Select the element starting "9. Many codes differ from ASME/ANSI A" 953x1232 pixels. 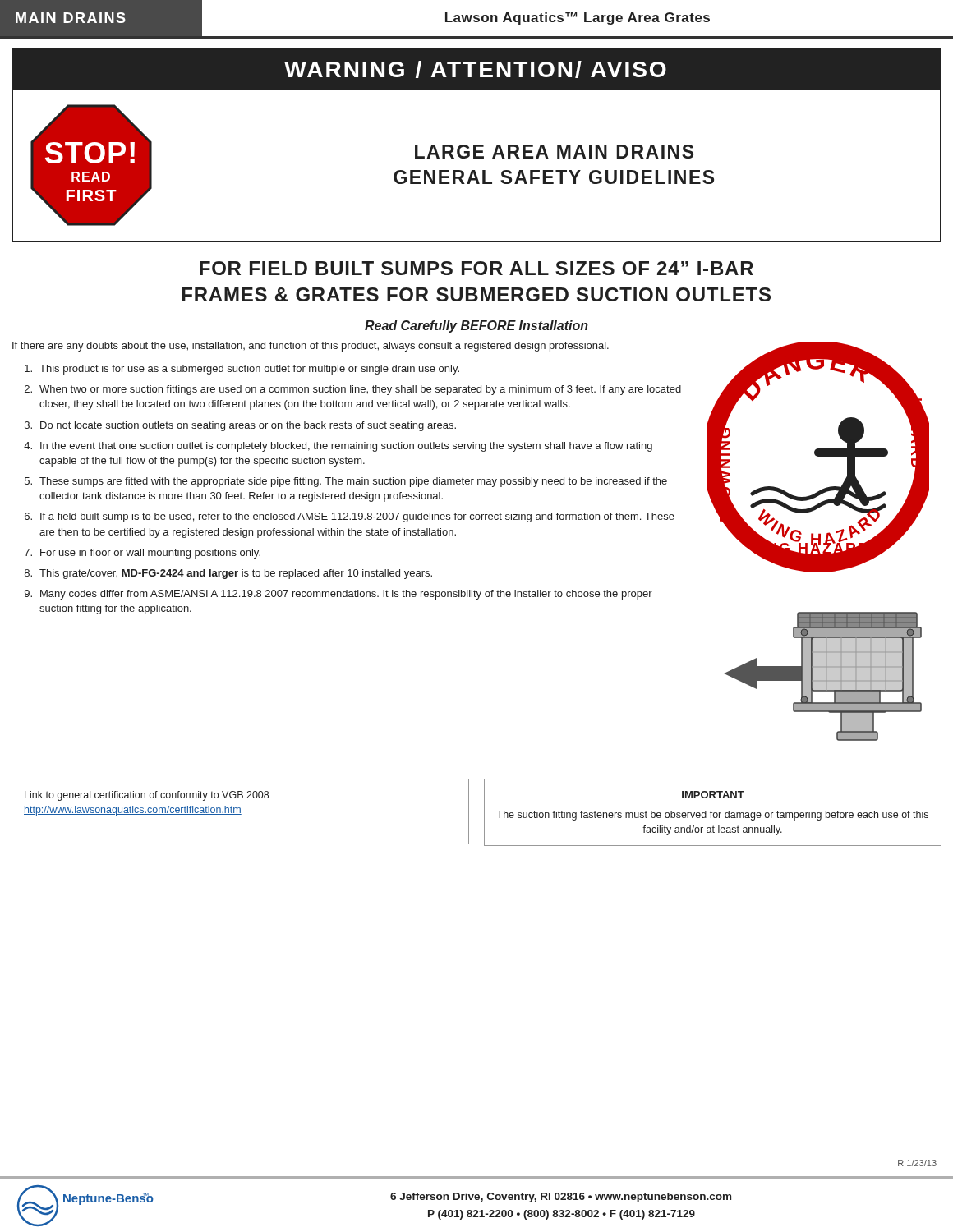tap(349, 602)
